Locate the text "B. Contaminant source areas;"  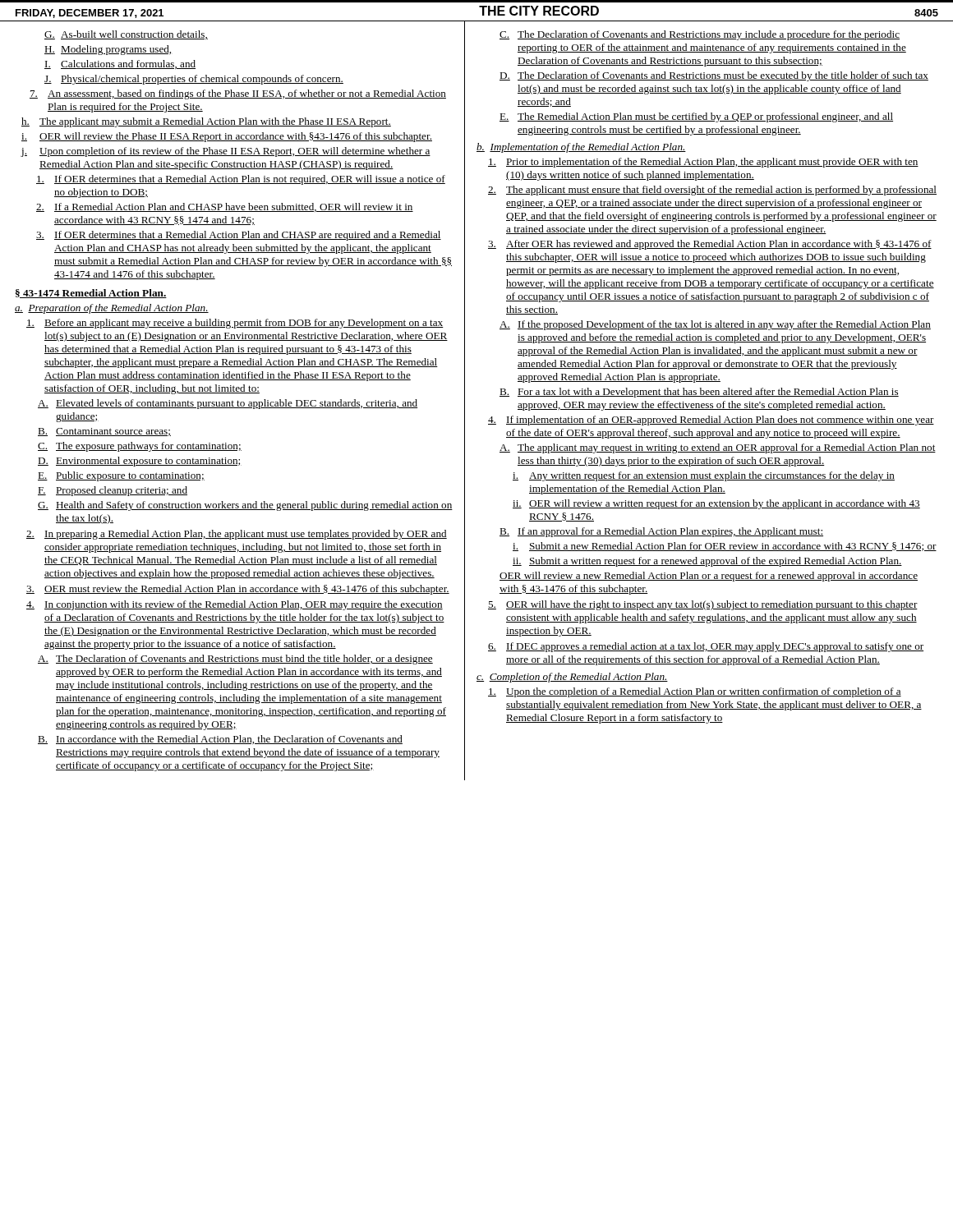[104, 432]
